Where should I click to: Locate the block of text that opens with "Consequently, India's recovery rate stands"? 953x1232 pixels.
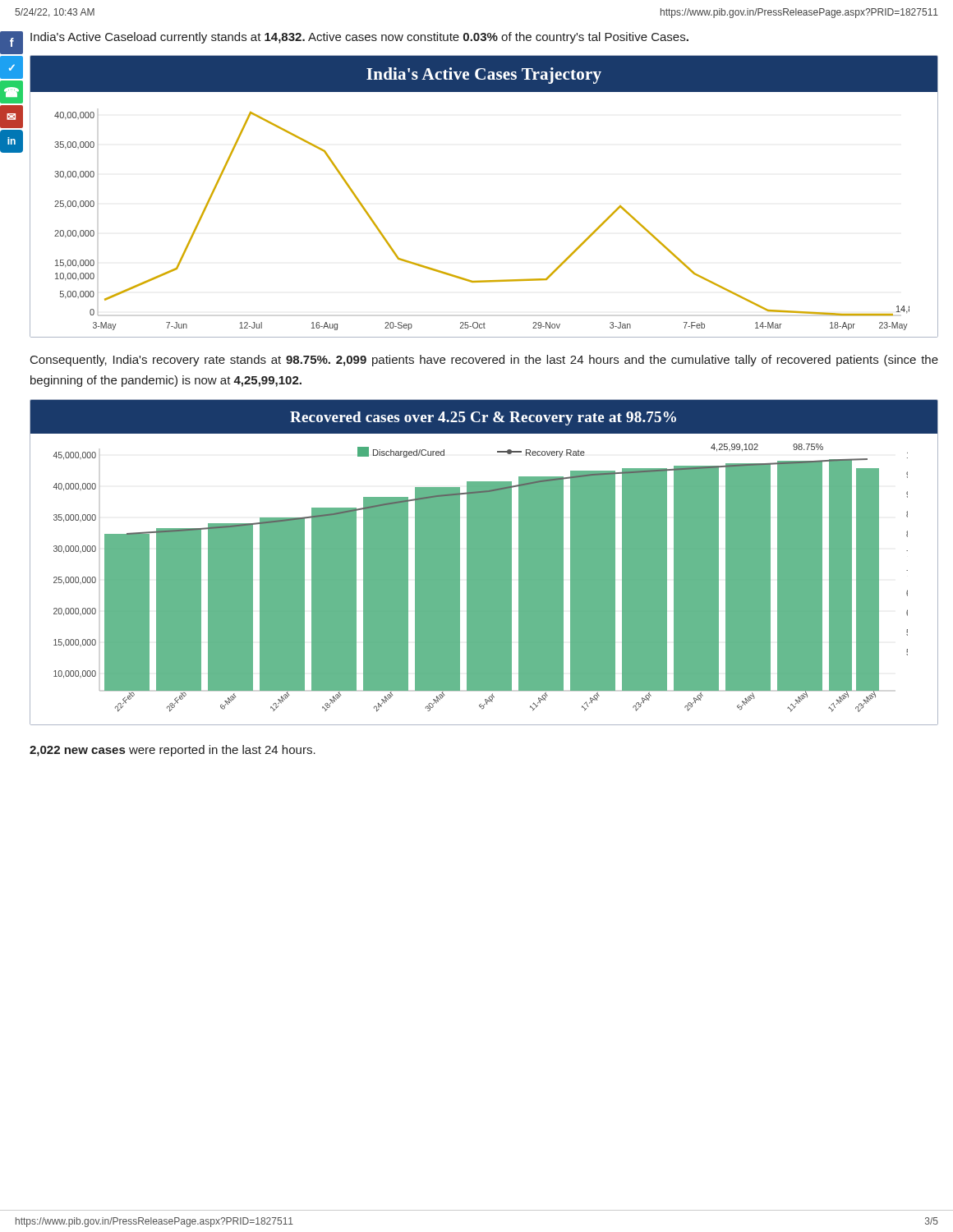(484, 369)
